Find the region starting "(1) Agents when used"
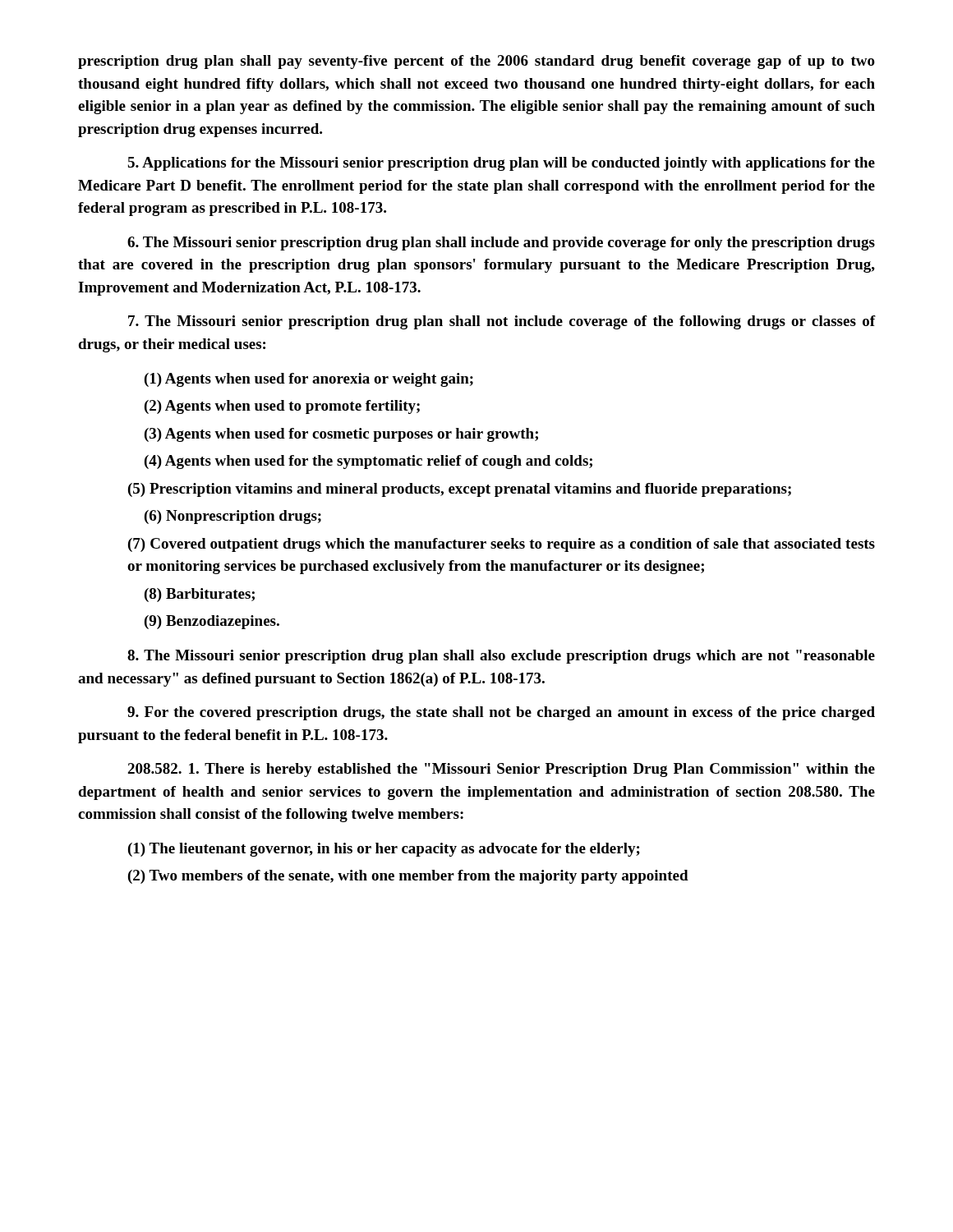 pyautogui.click(x=309, y=378)
